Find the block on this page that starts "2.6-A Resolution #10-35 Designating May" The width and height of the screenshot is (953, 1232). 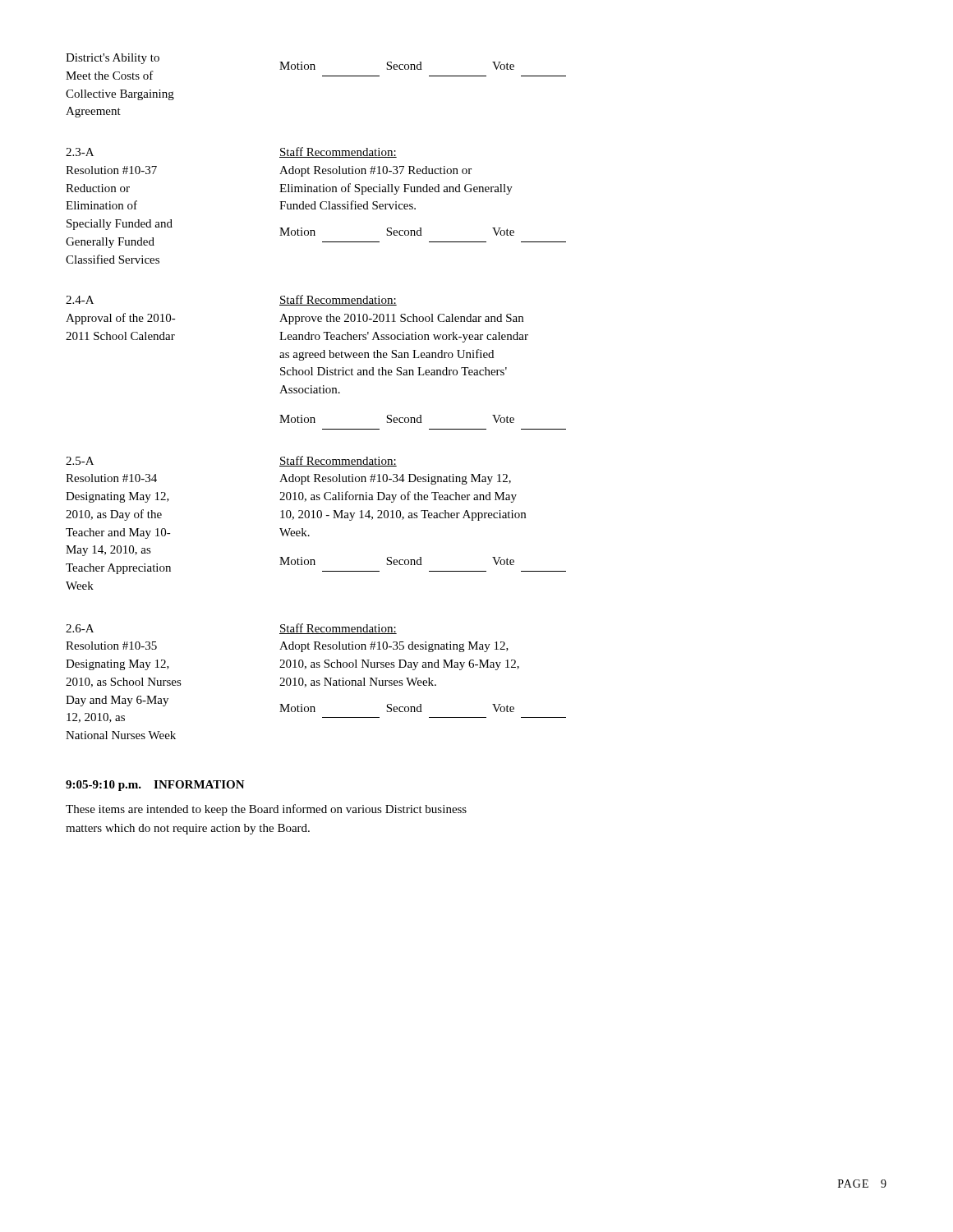[x=316, y=681]
